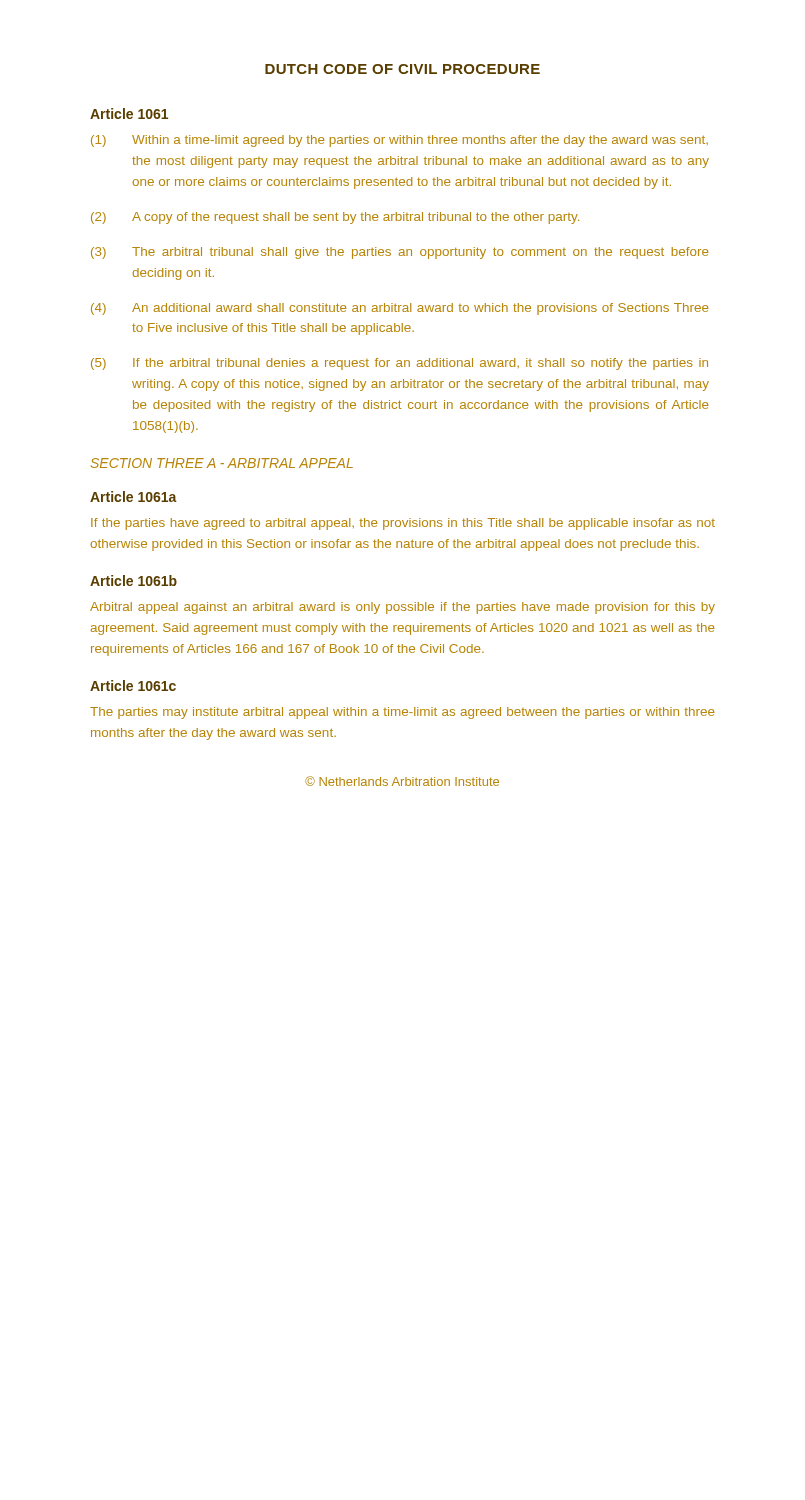Select the section header that reads "SECTION THREE A"
This screenshot has width=805, height=1500.
click(x=222, y=463)
